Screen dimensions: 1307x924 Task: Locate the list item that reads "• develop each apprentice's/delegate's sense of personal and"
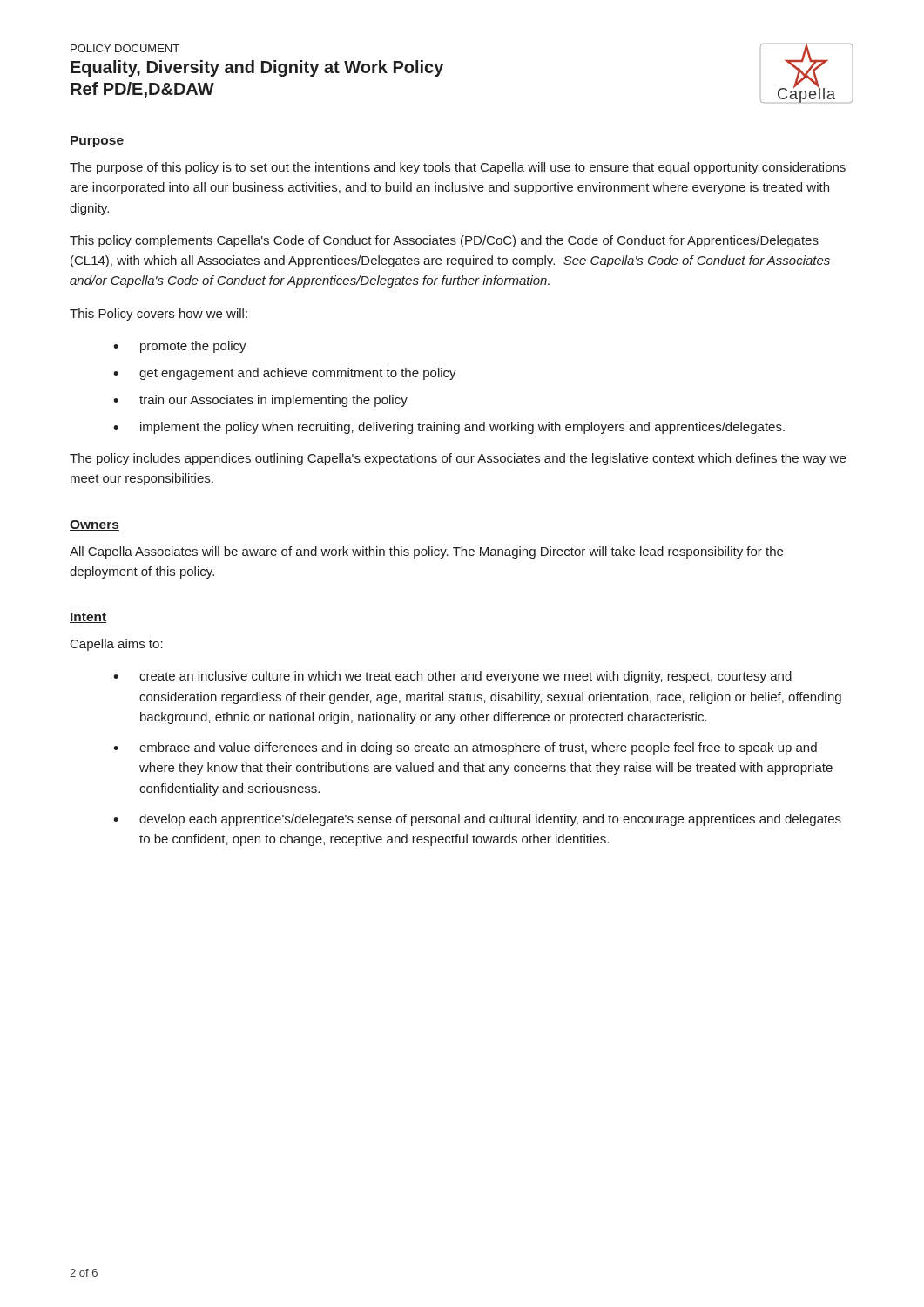[x=484, y=829]
